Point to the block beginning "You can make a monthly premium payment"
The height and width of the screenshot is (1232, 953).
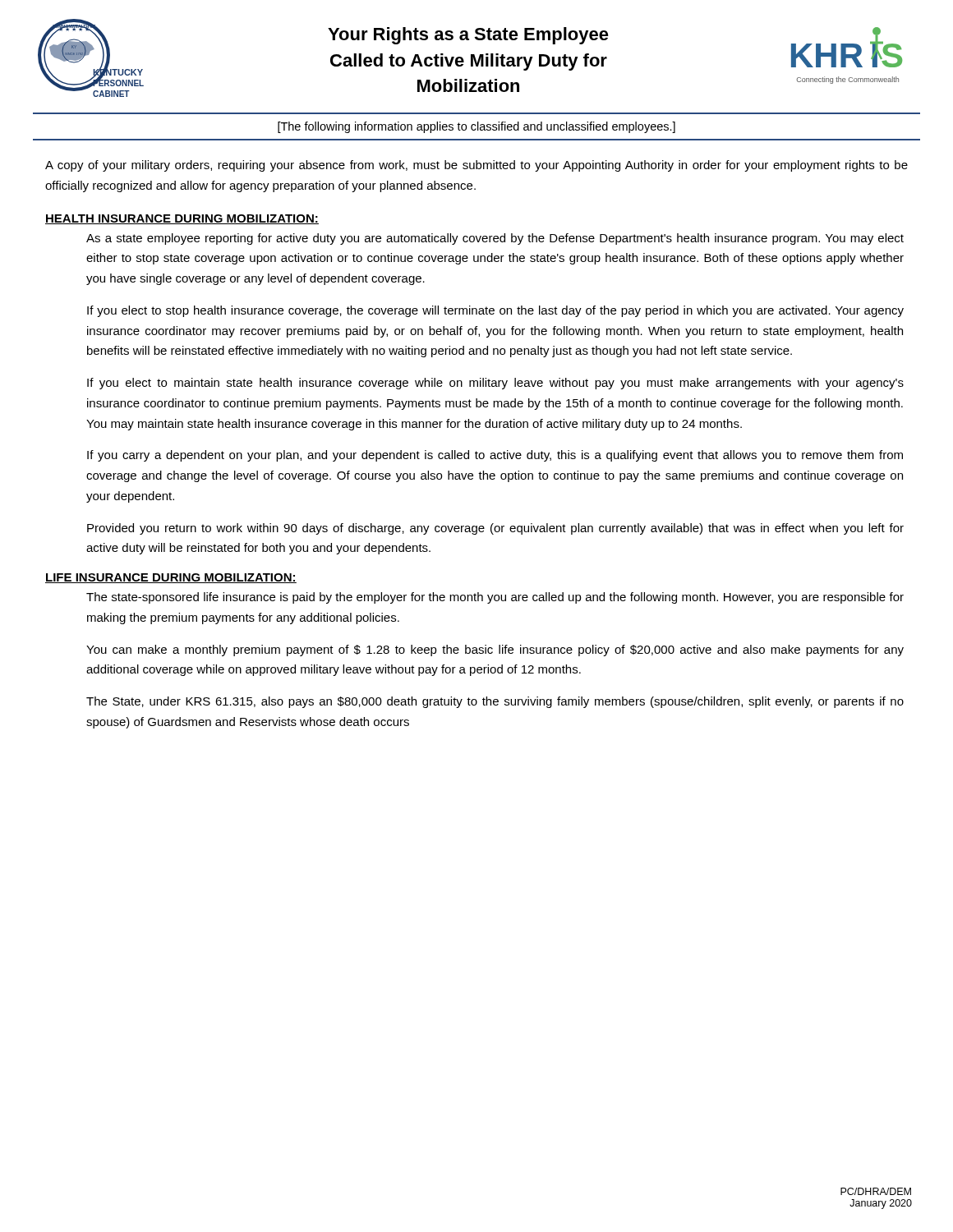[495, 659]
